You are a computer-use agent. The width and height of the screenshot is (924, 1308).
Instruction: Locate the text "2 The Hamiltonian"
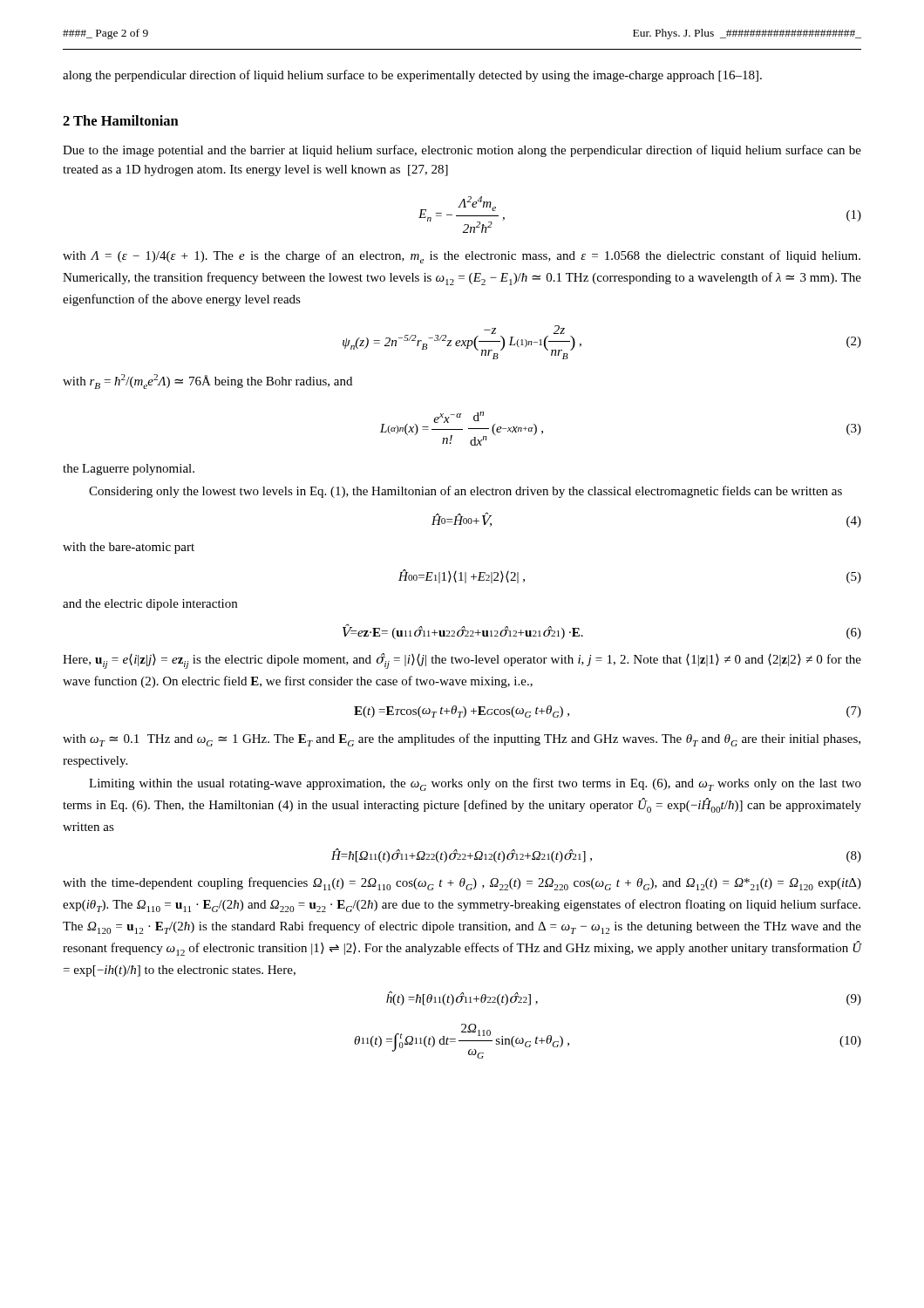coord(121,121)
